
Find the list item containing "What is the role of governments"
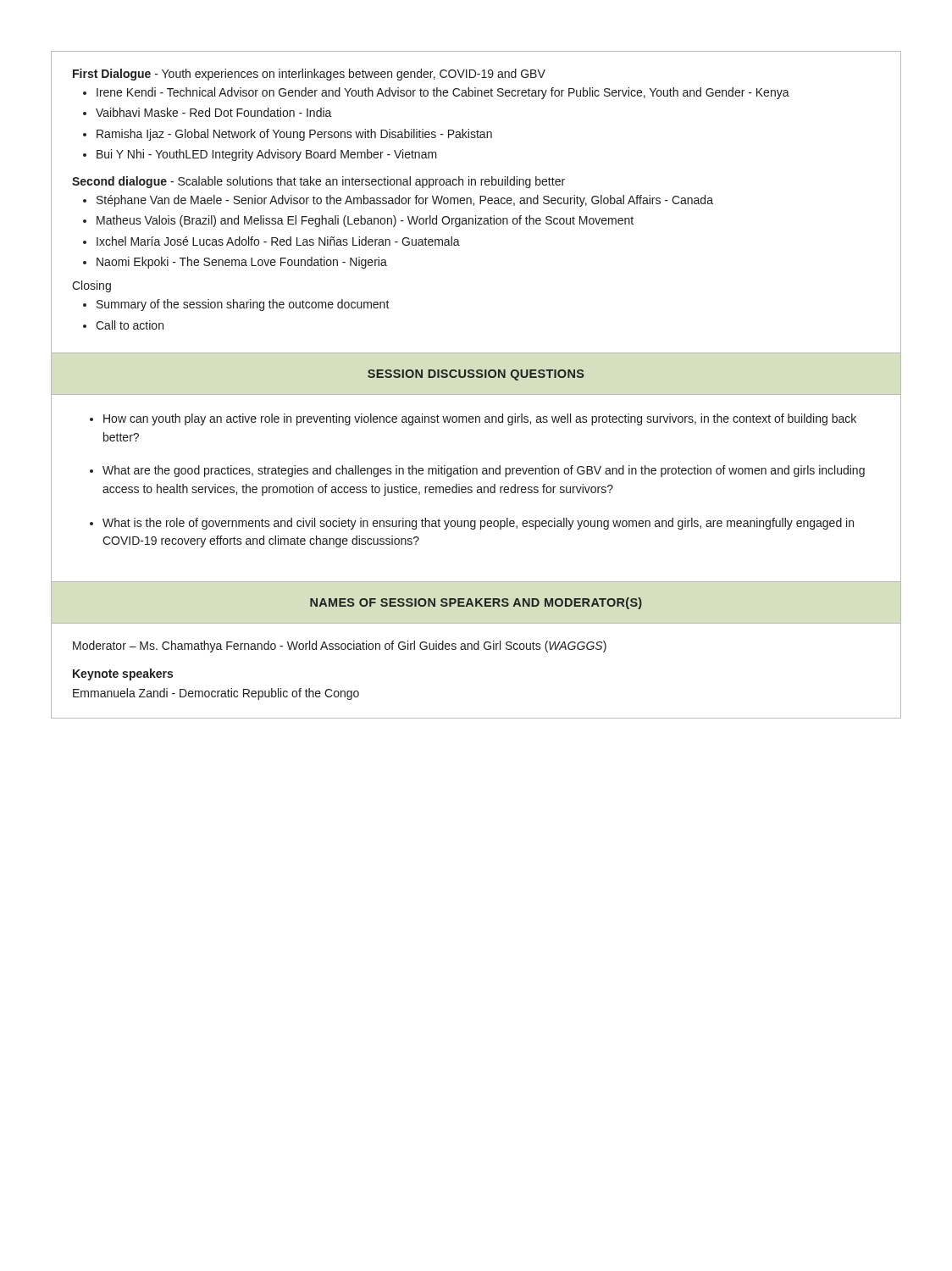(x=479, y=532)
